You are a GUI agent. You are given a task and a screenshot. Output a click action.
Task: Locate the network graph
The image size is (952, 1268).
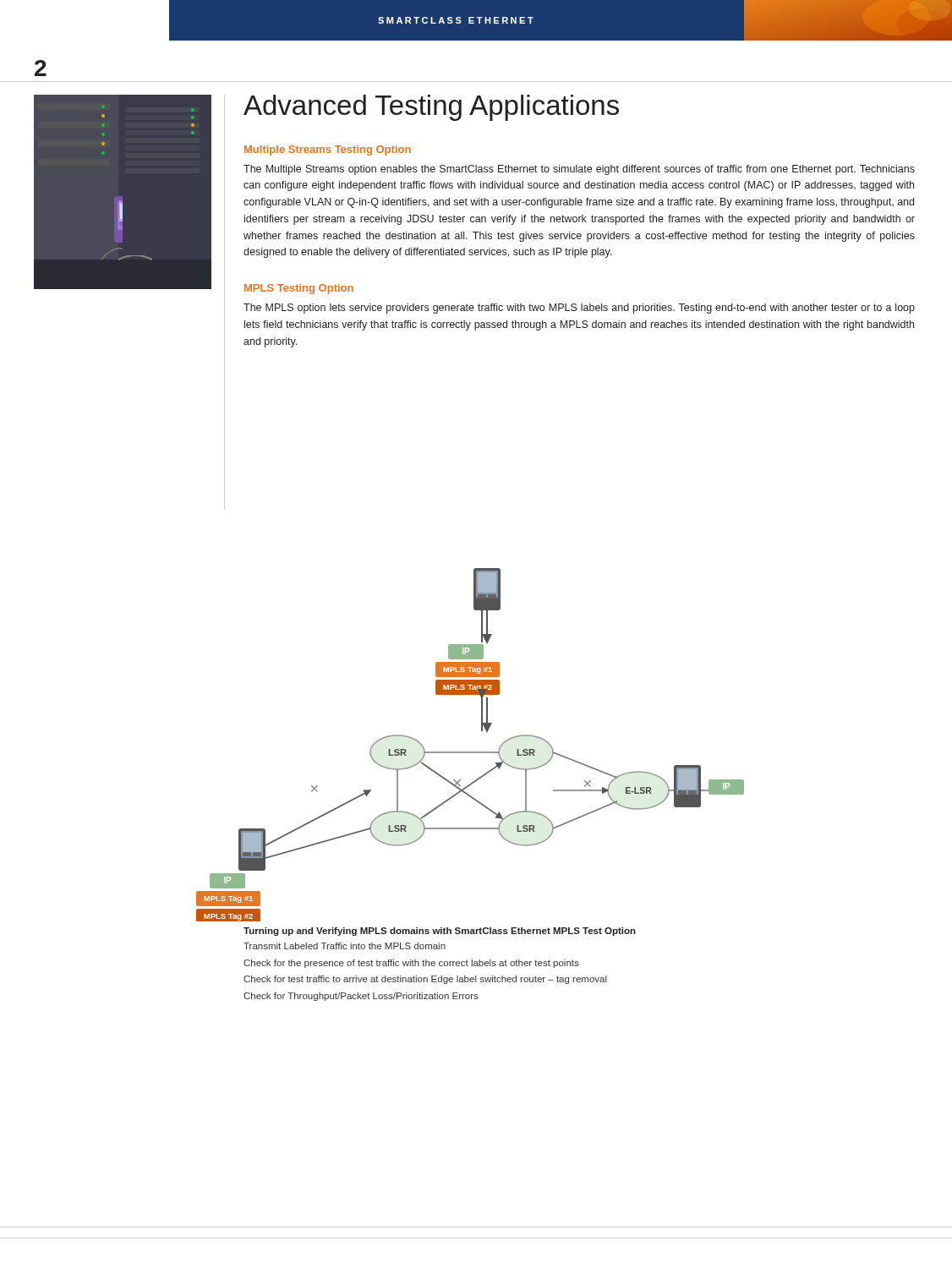(544, 746)
